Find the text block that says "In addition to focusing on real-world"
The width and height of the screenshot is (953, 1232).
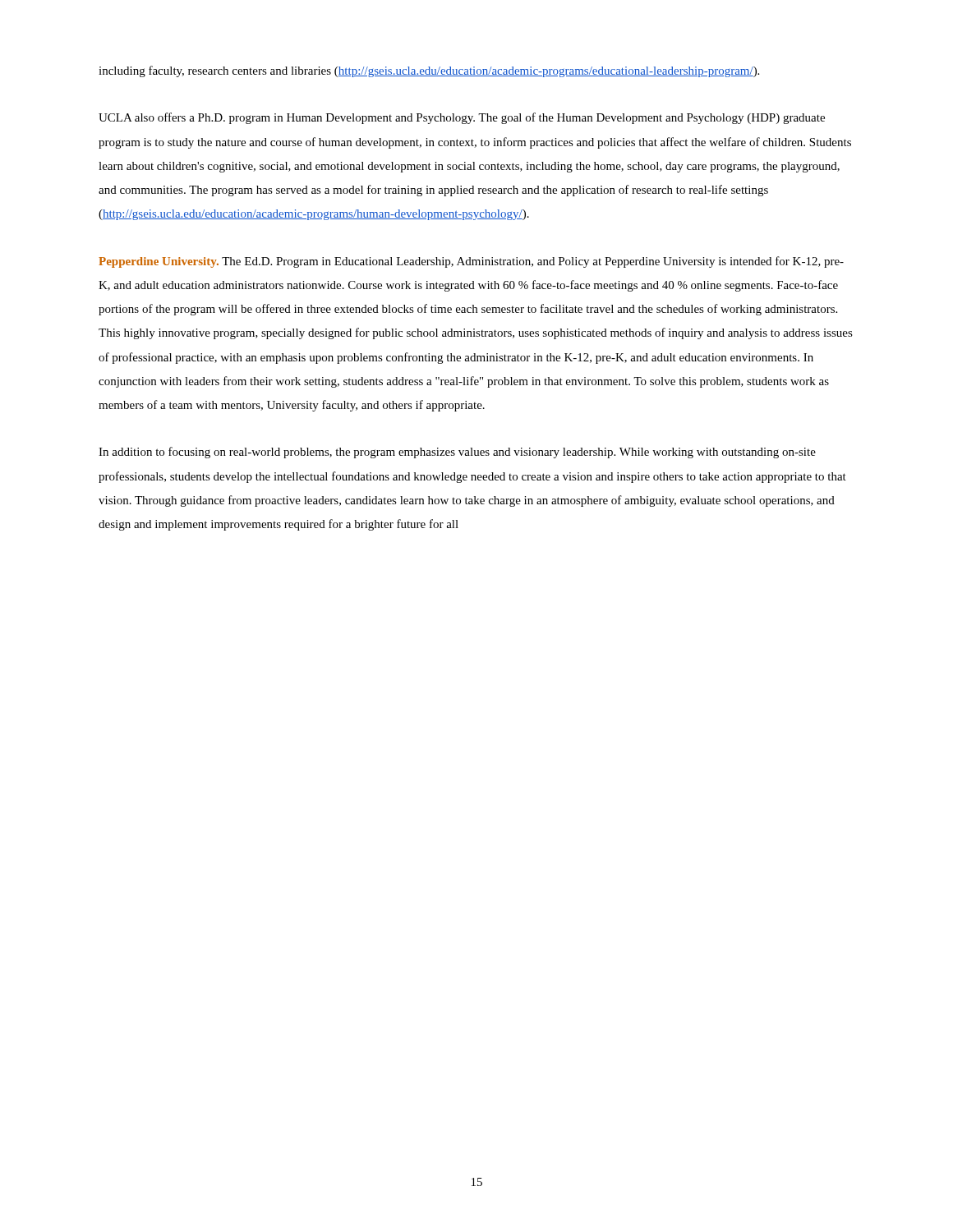472,488
